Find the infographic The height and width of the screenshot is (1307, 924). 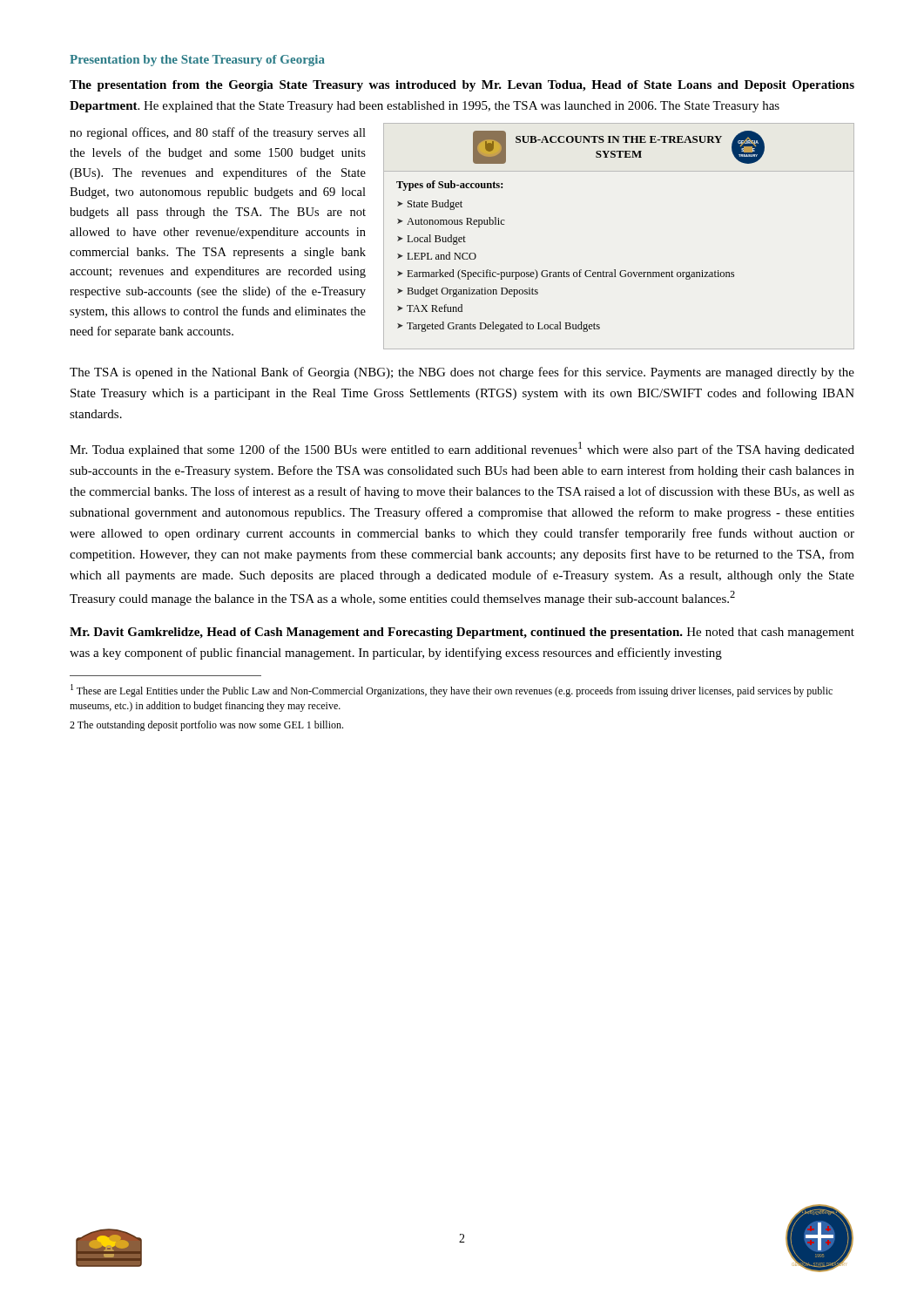619,236
